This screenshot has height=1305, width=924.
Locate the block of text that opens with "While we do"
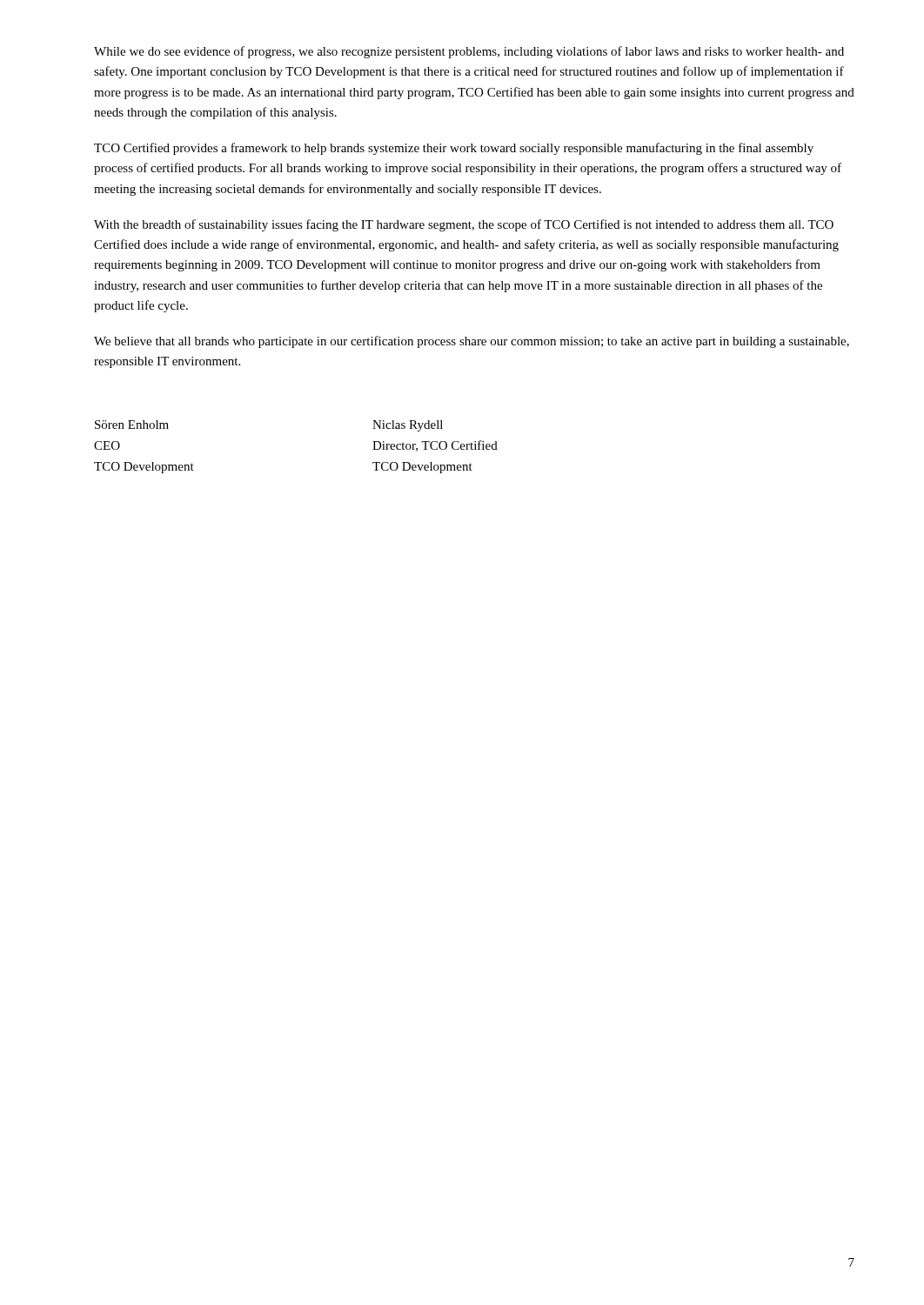[474, 82]
